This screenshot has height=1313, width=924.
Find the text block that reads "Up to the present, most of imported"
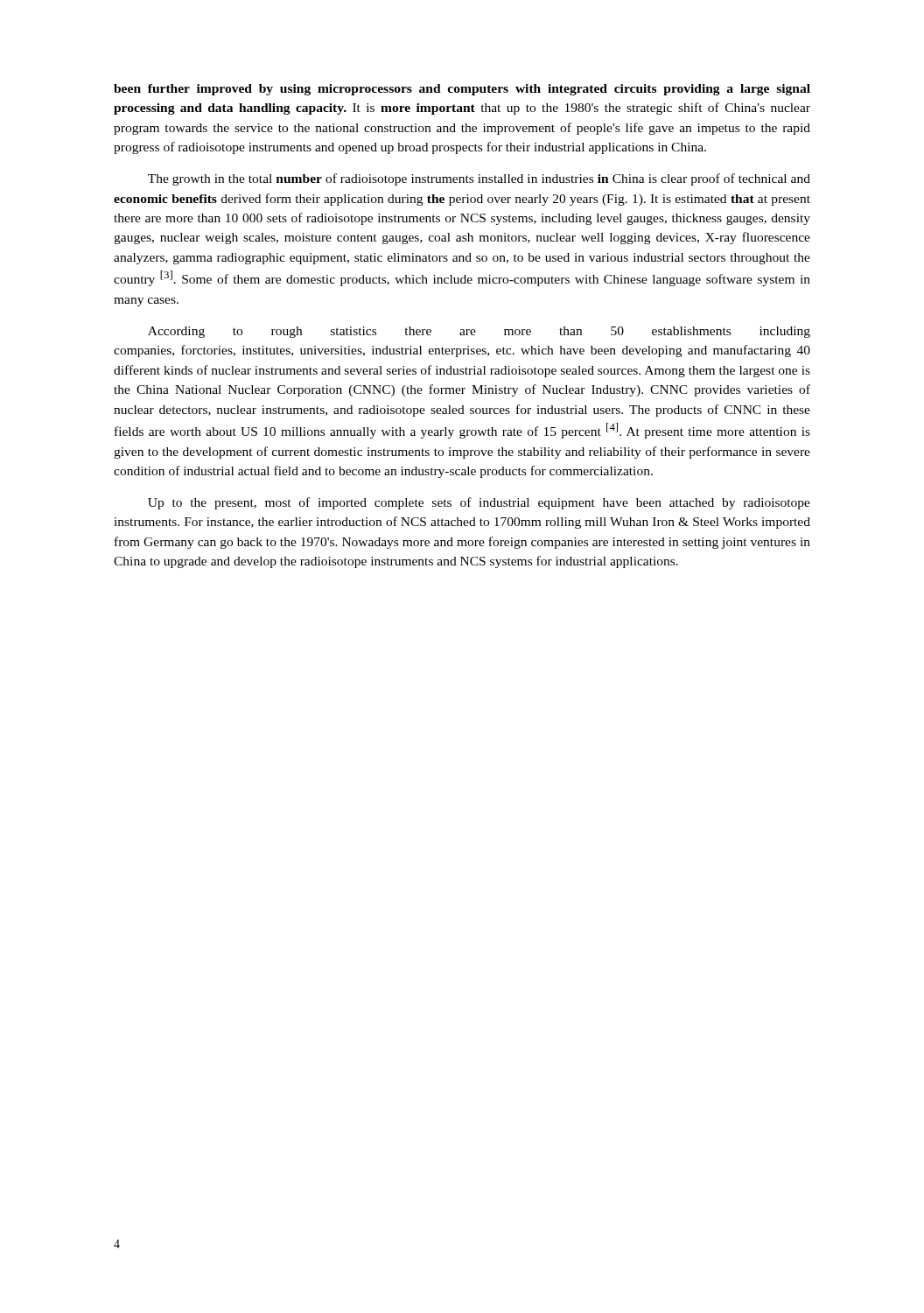[462, 531]
